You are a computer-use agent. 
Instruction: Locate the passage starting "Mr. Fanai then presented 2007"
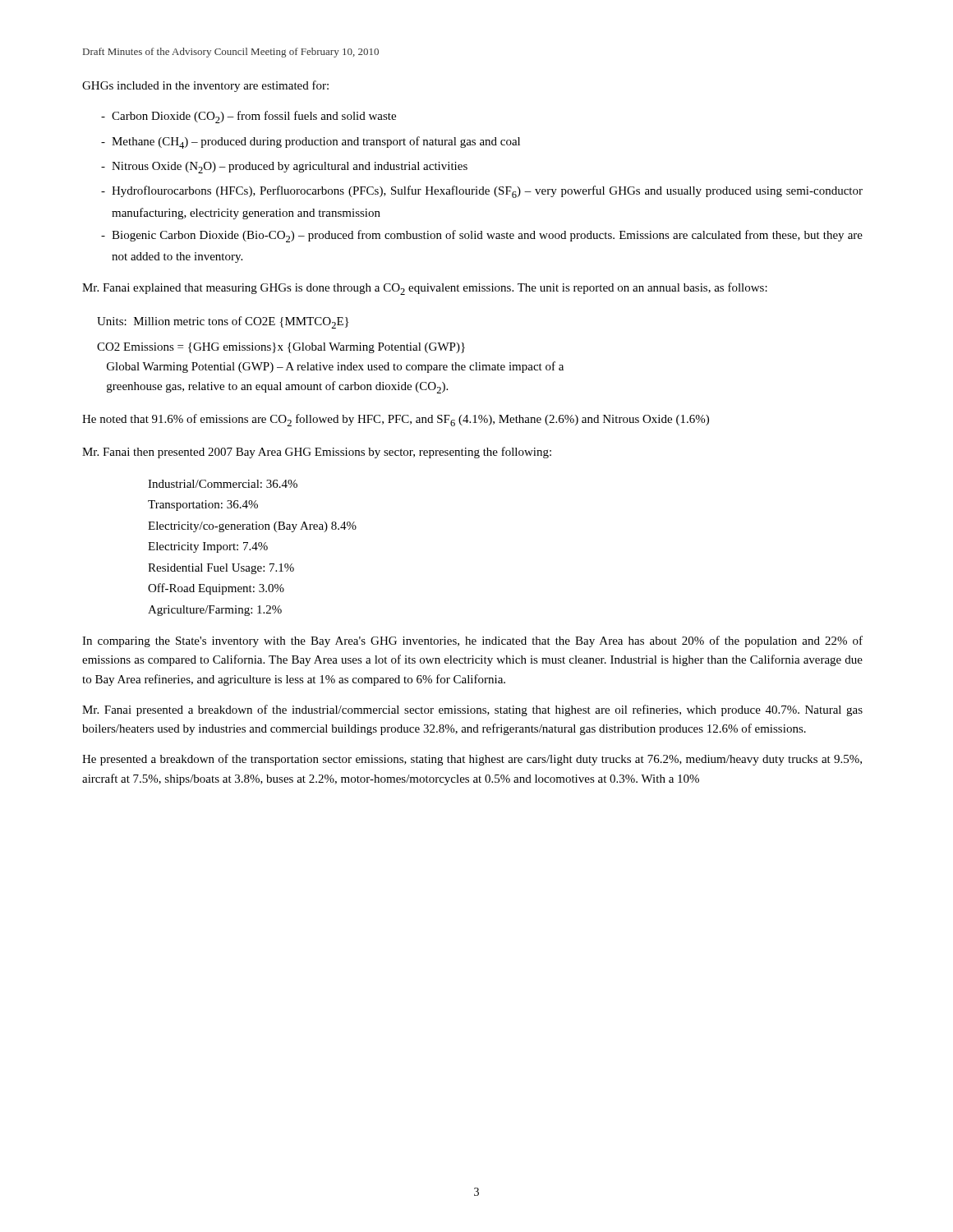coord(317,452)
